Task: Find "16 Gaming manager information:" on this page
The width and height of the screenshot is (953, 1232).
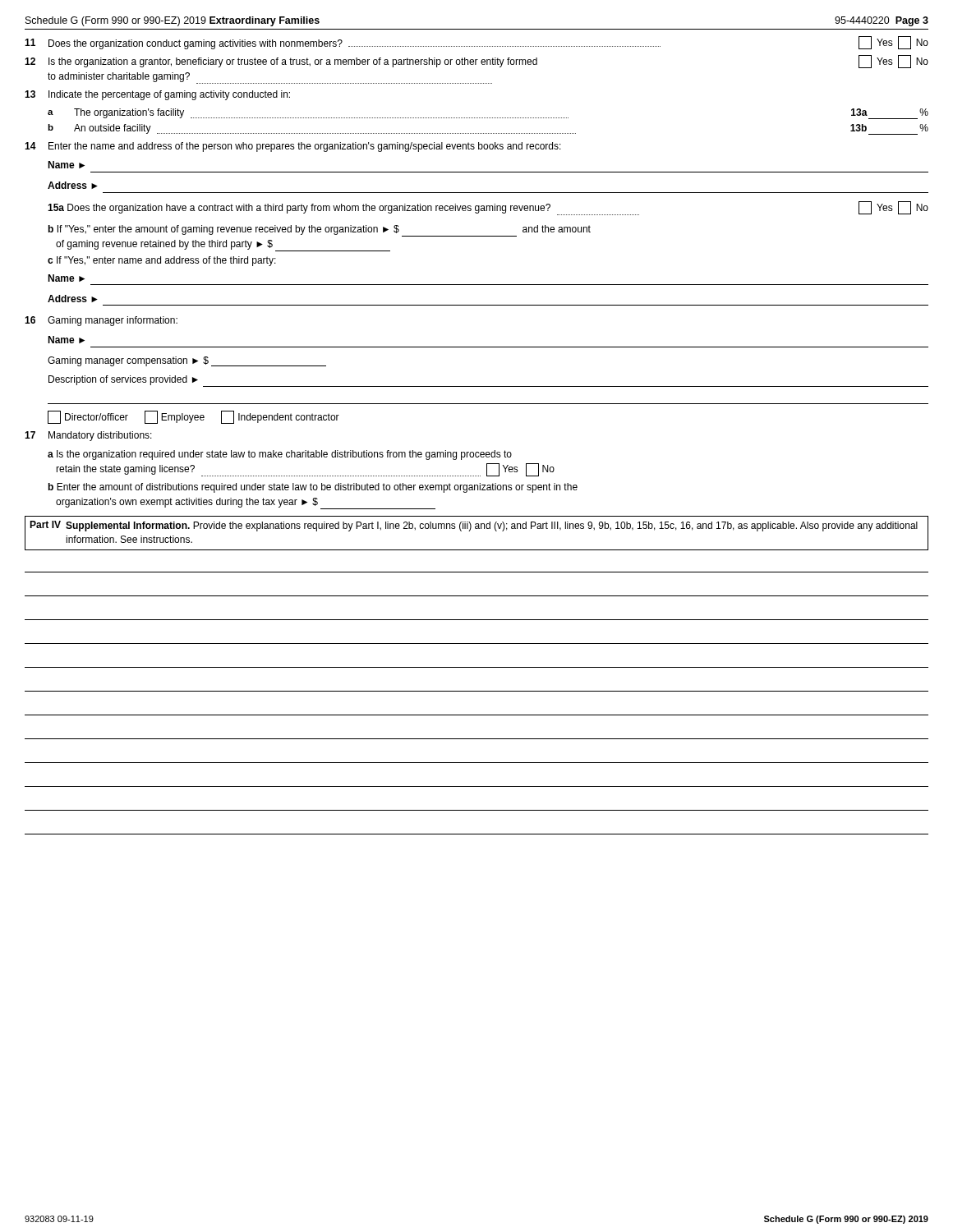Action: pos(101,321)
